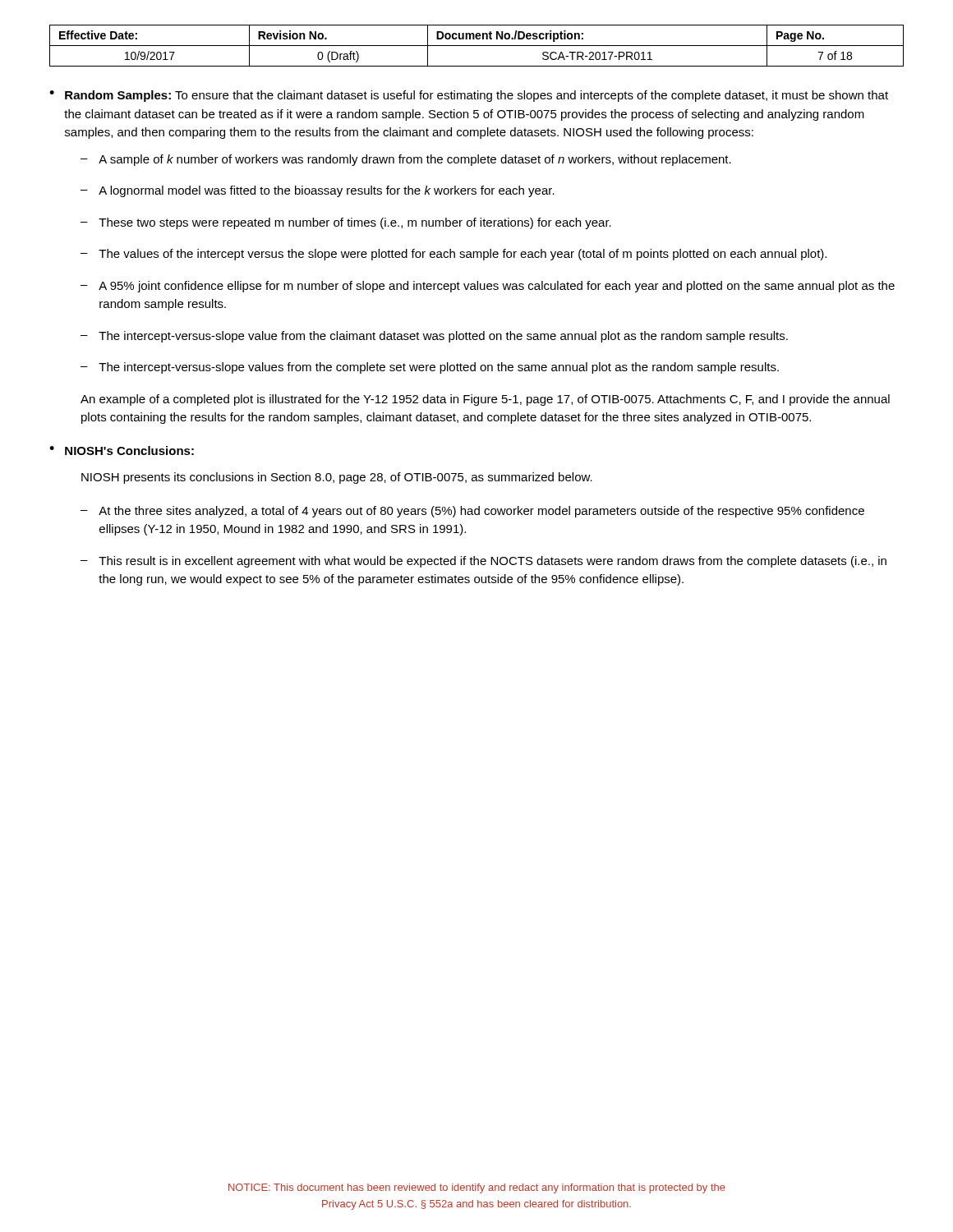The width and height of the screenshot is (953, 1232).
Task: Locate the text starting "– A lognormal"
Action: point(492,191)
